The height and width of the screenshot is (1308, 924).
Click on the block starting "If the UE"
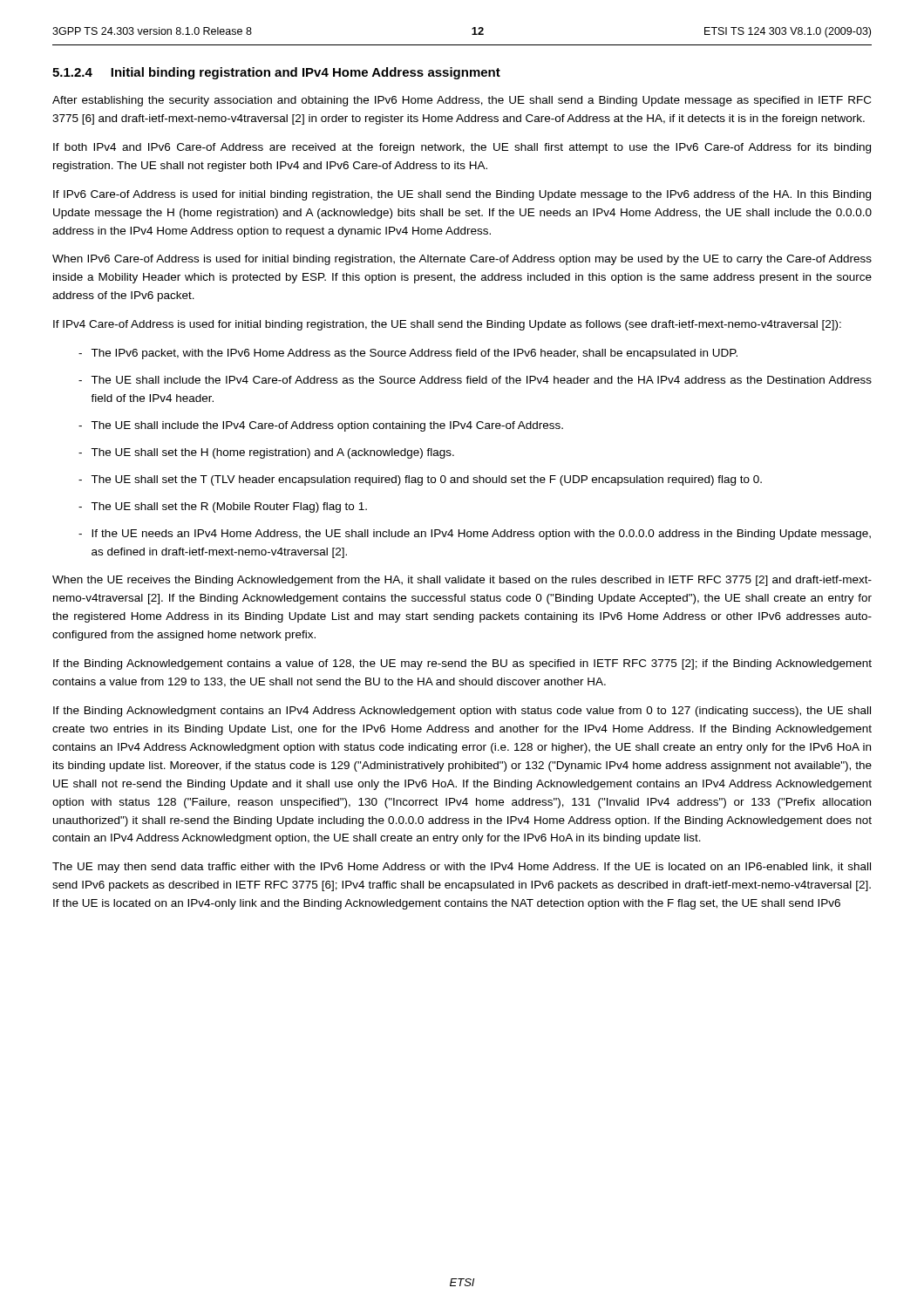click(481, 542)
